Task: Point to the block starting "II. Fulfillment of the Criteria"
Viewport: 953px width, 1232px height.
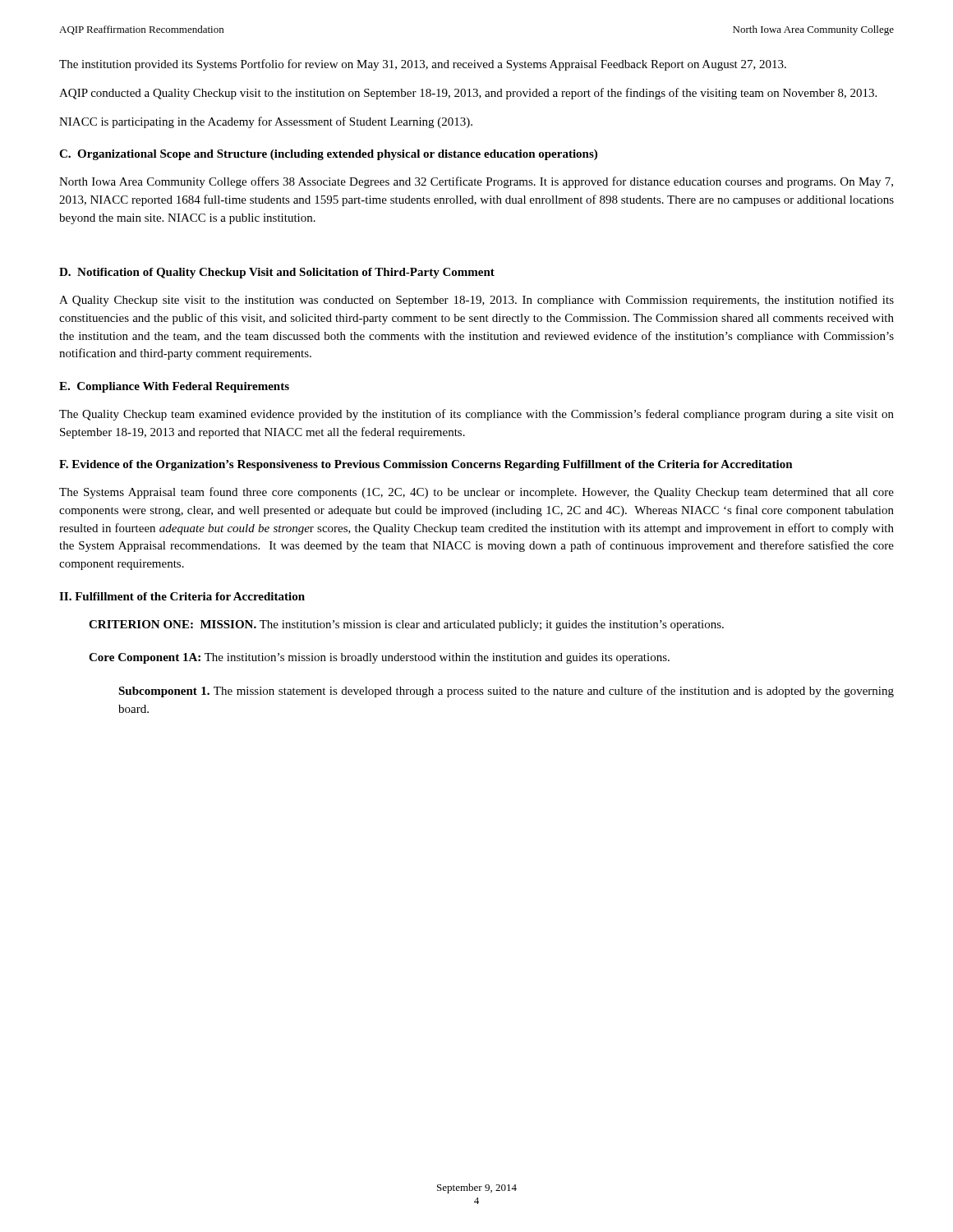Action: point(182,596)
